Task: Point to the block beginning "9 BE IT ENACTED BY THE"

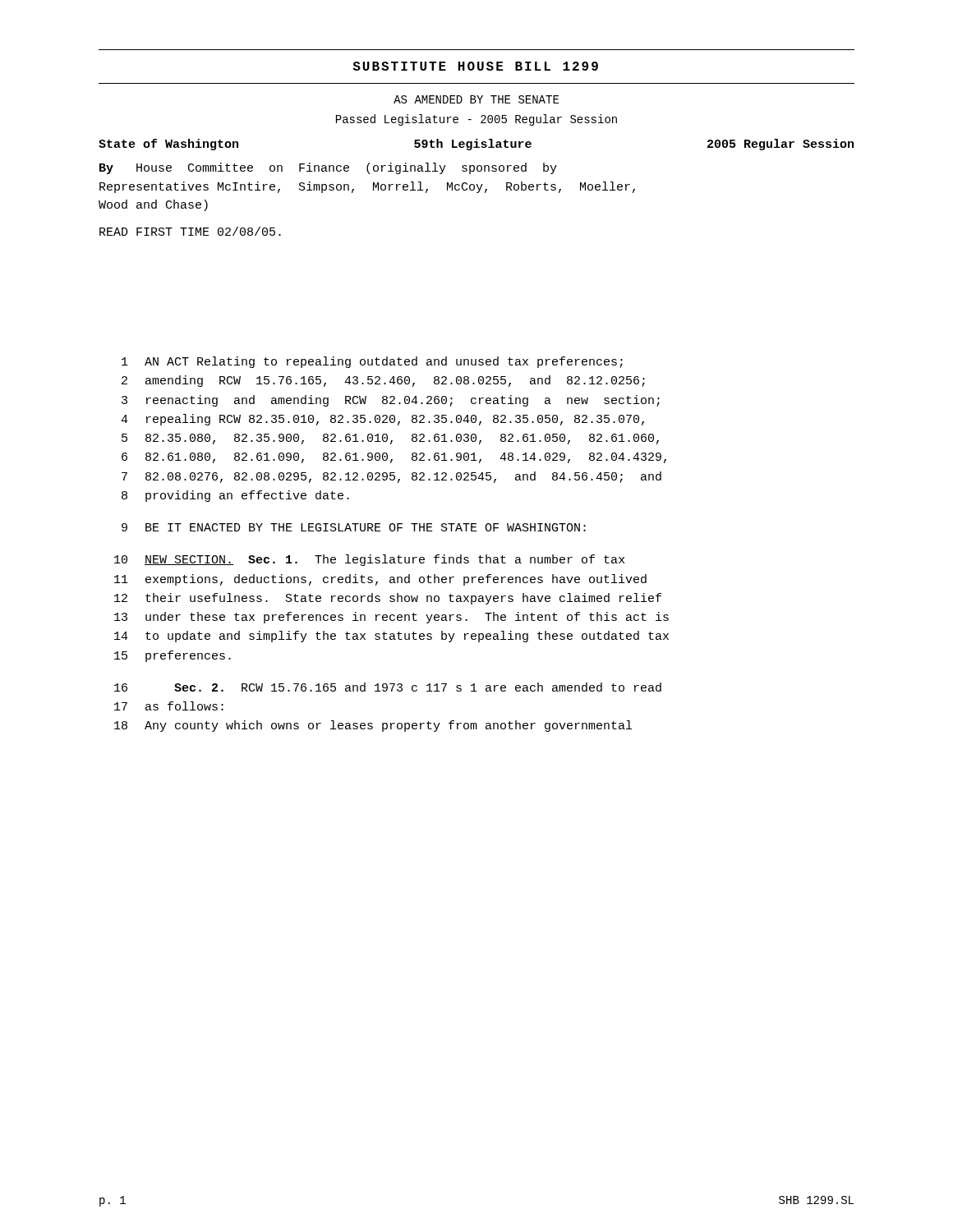Action: [476, 529]
